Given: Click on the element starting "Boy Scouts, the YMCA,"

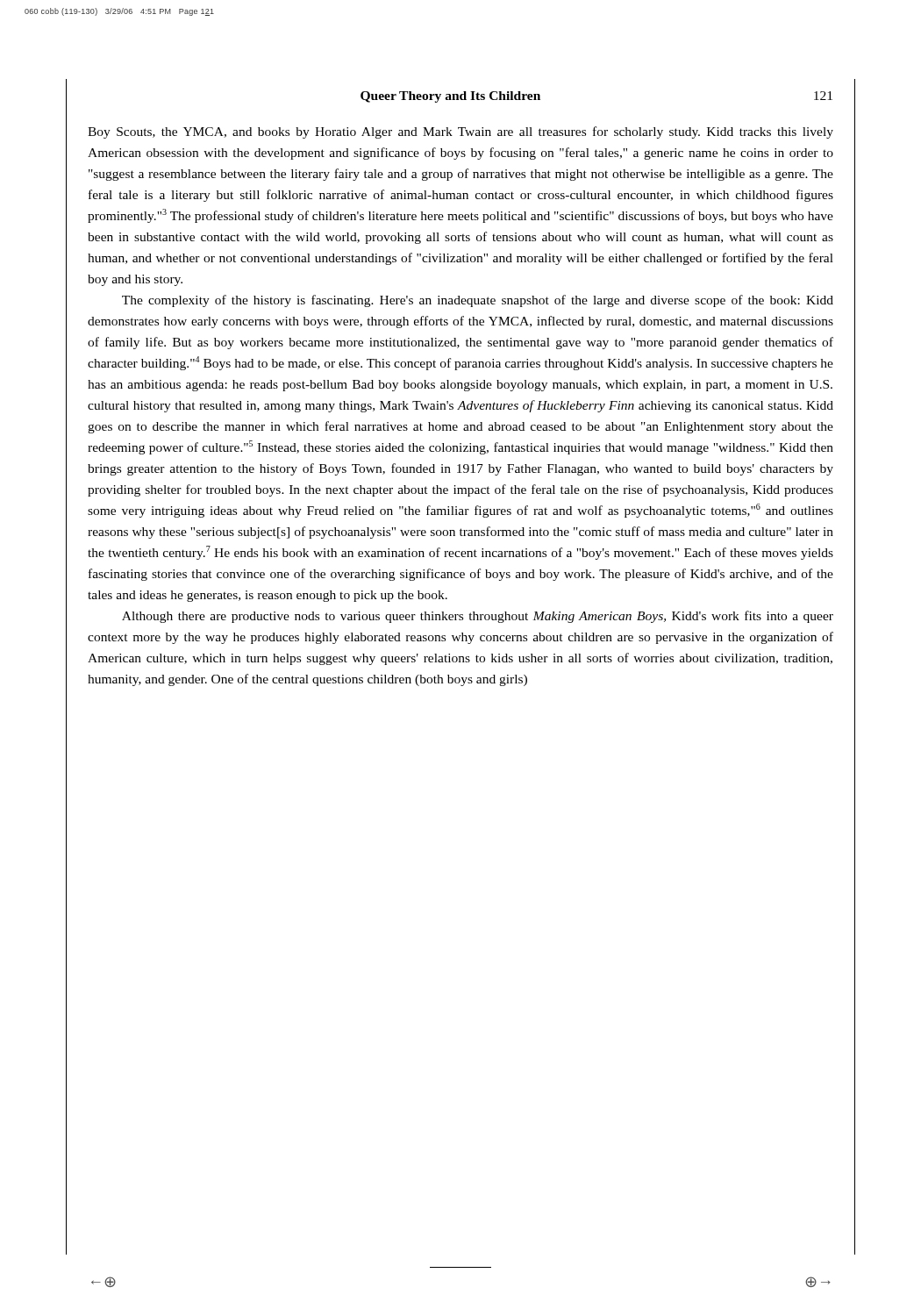Looking at the screenshot, I should (460, 205).
